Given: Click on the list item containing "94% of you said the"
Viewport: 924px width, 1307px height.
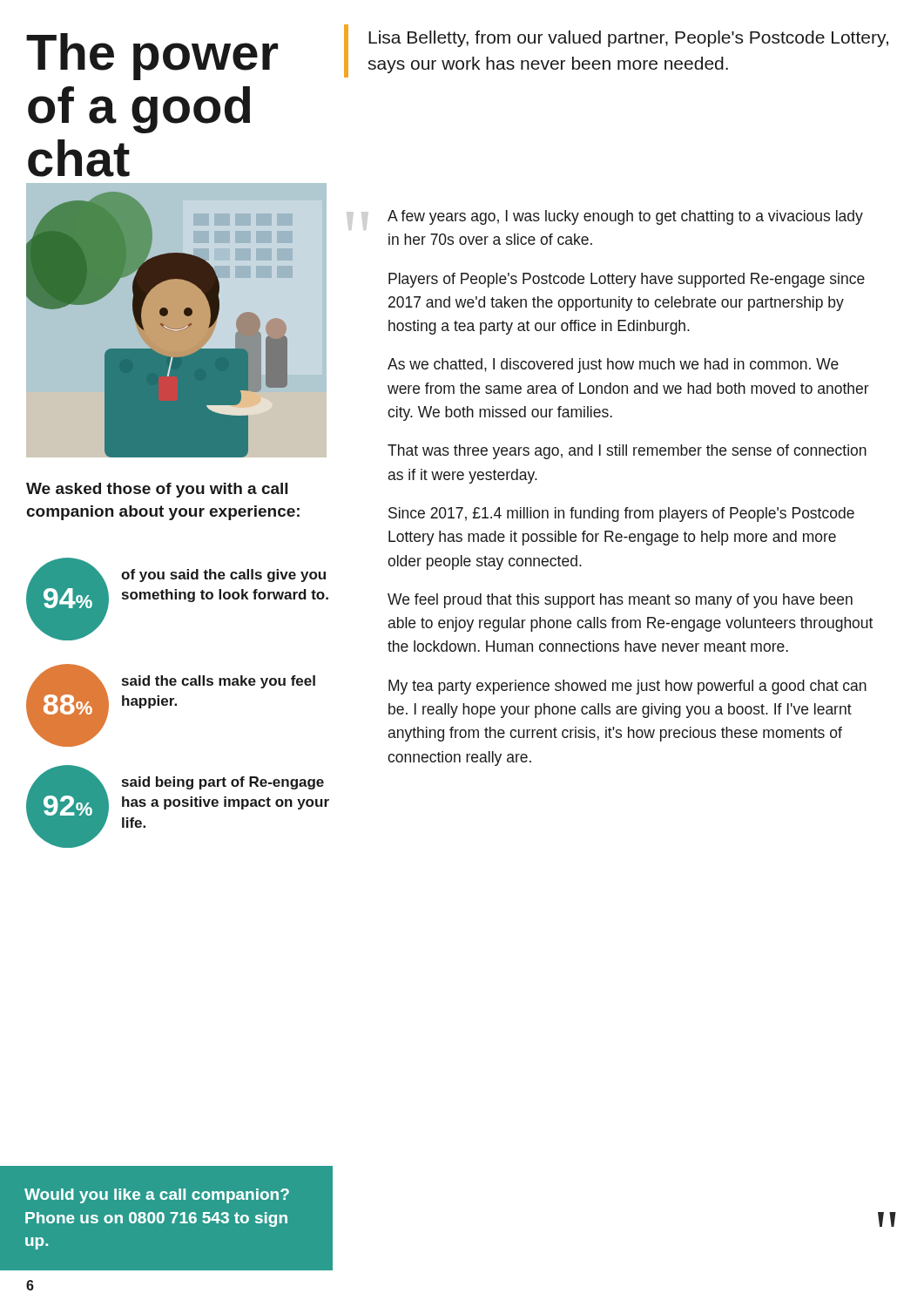Looking at the screenshot, I should 181,599.
